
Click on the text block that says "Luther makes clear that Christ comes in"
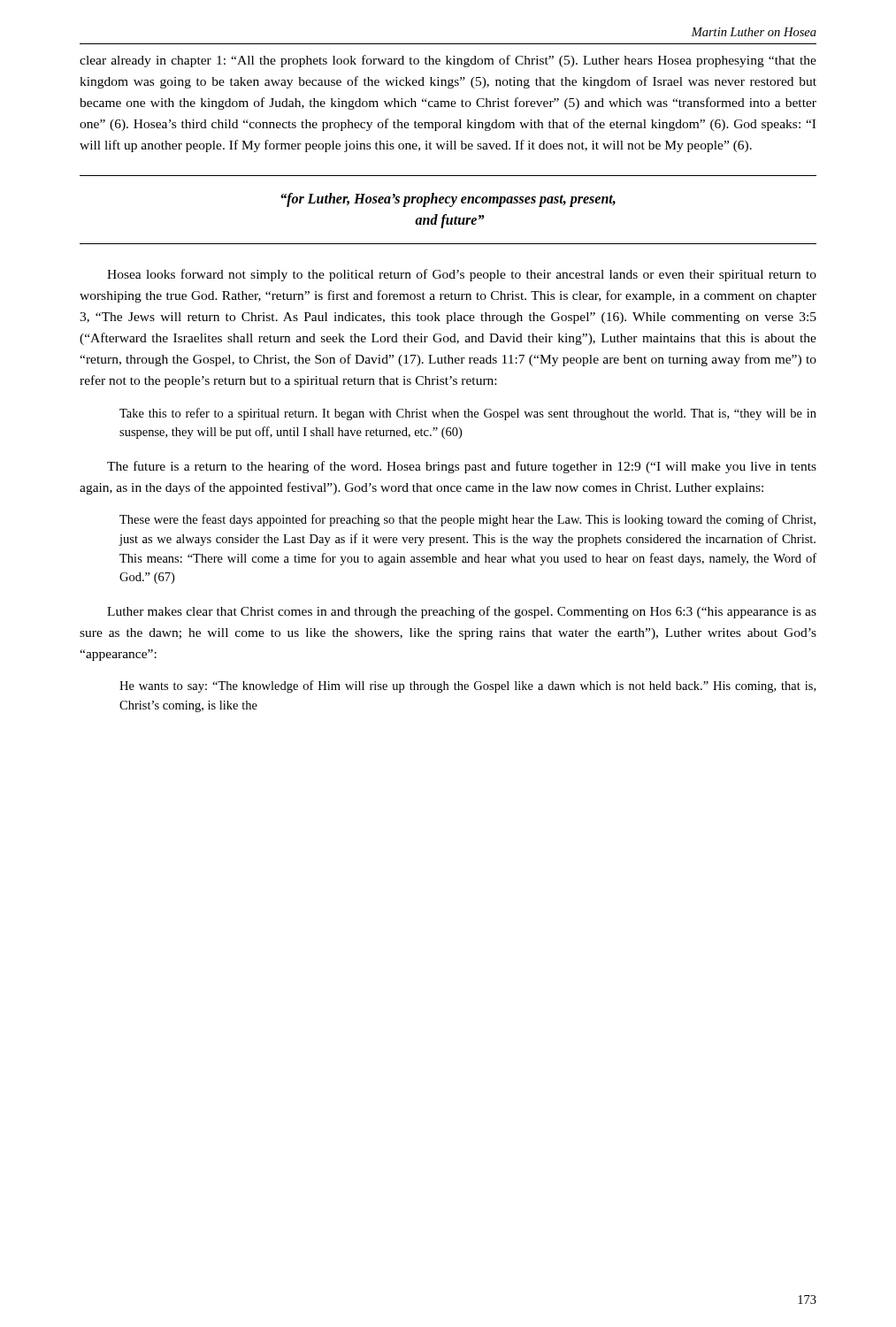tap(448, 632)
